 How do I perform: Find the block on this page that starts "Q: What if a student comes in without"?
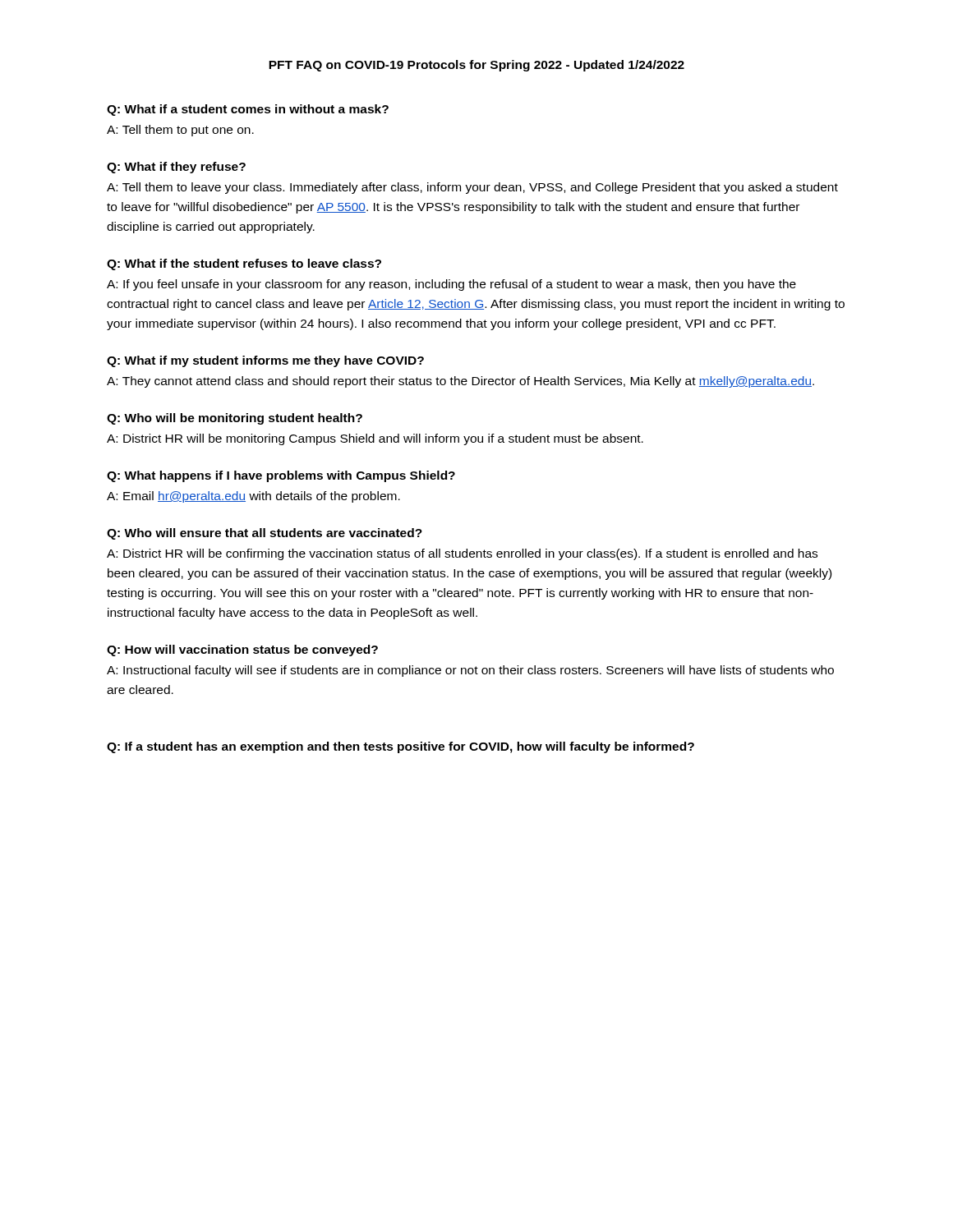tap(248, 110)
